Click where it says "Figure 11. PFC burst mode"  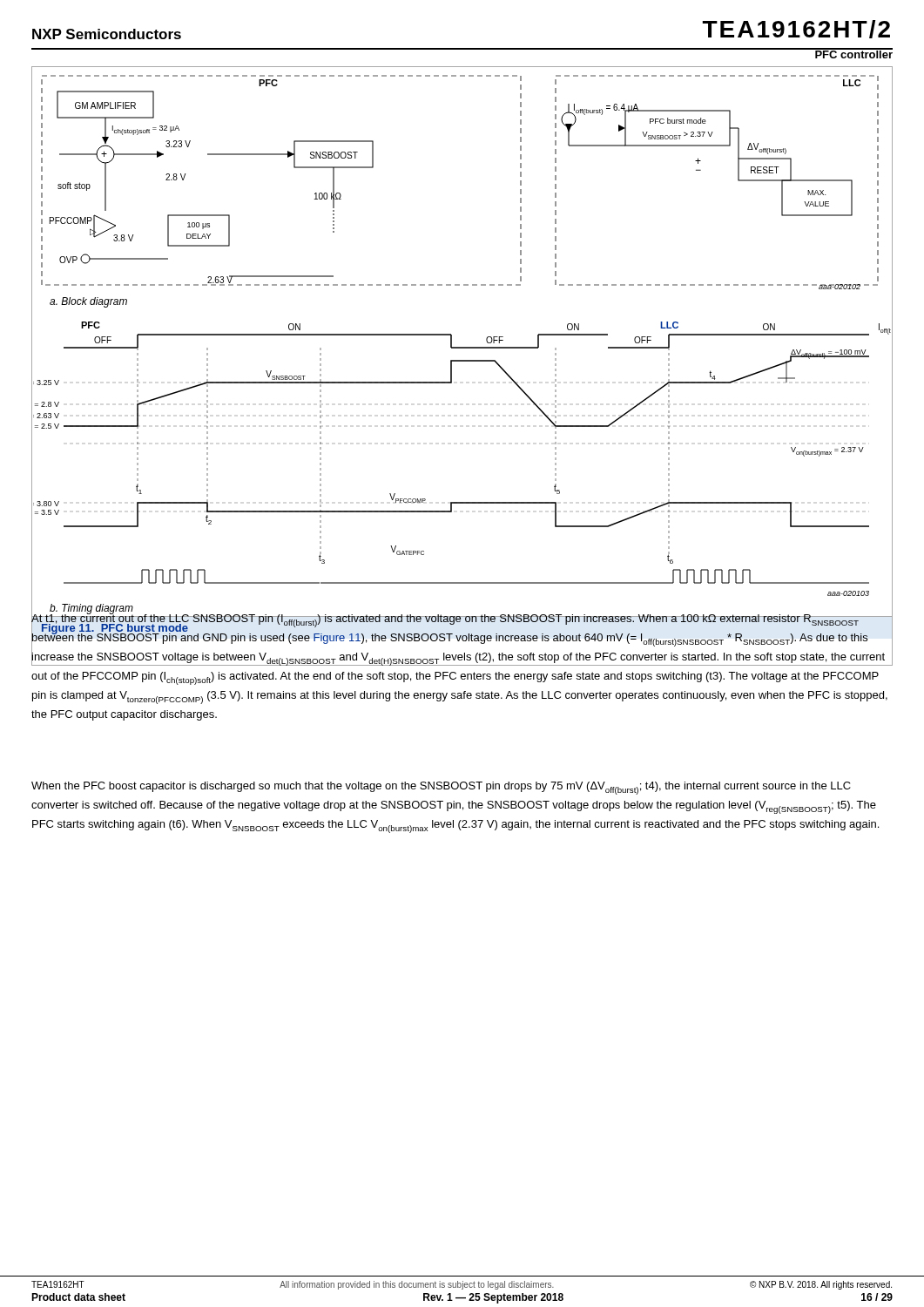[x=115, y=628]
